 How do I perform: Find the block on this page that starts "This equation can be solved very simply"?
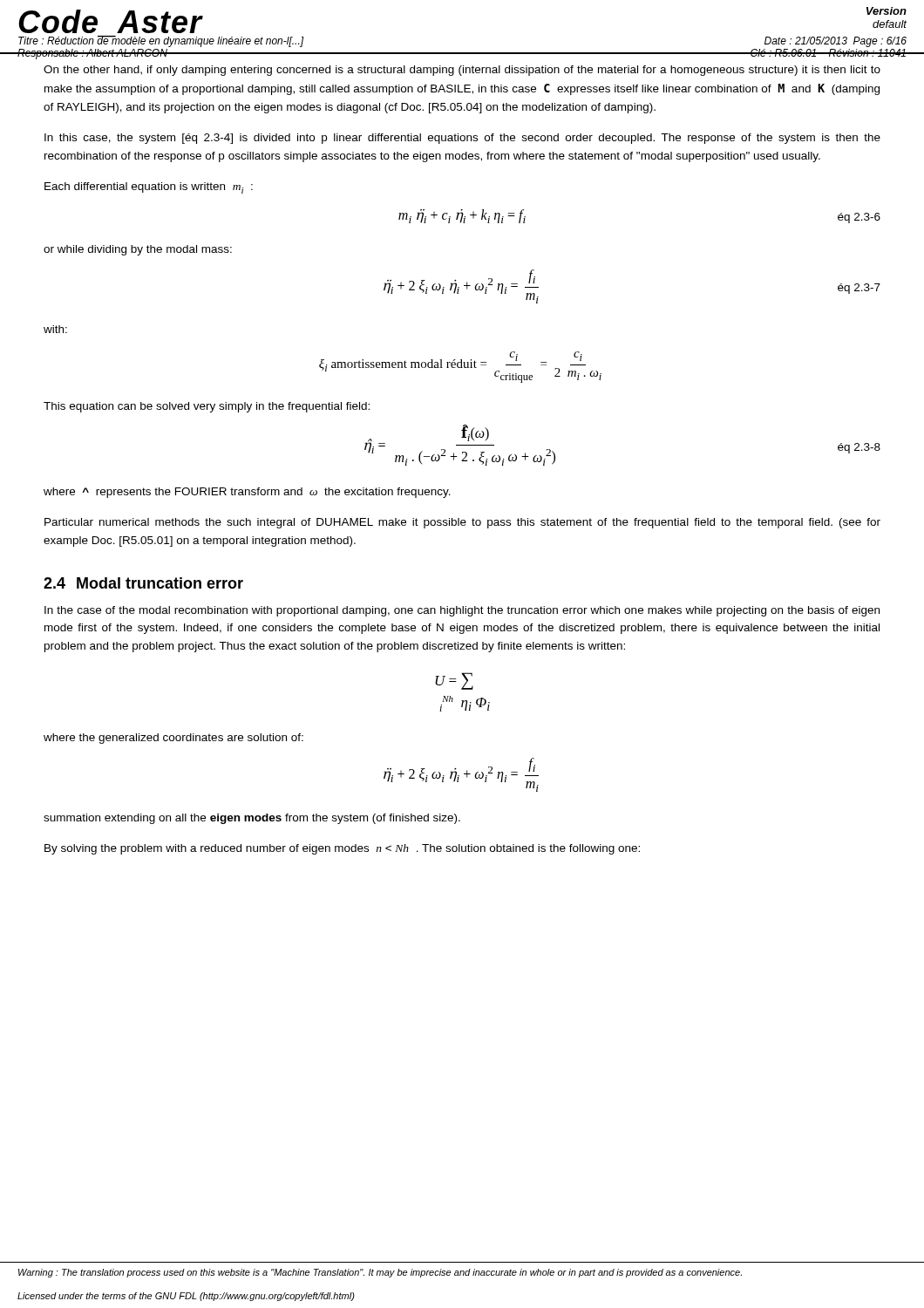tap(207, 406)
